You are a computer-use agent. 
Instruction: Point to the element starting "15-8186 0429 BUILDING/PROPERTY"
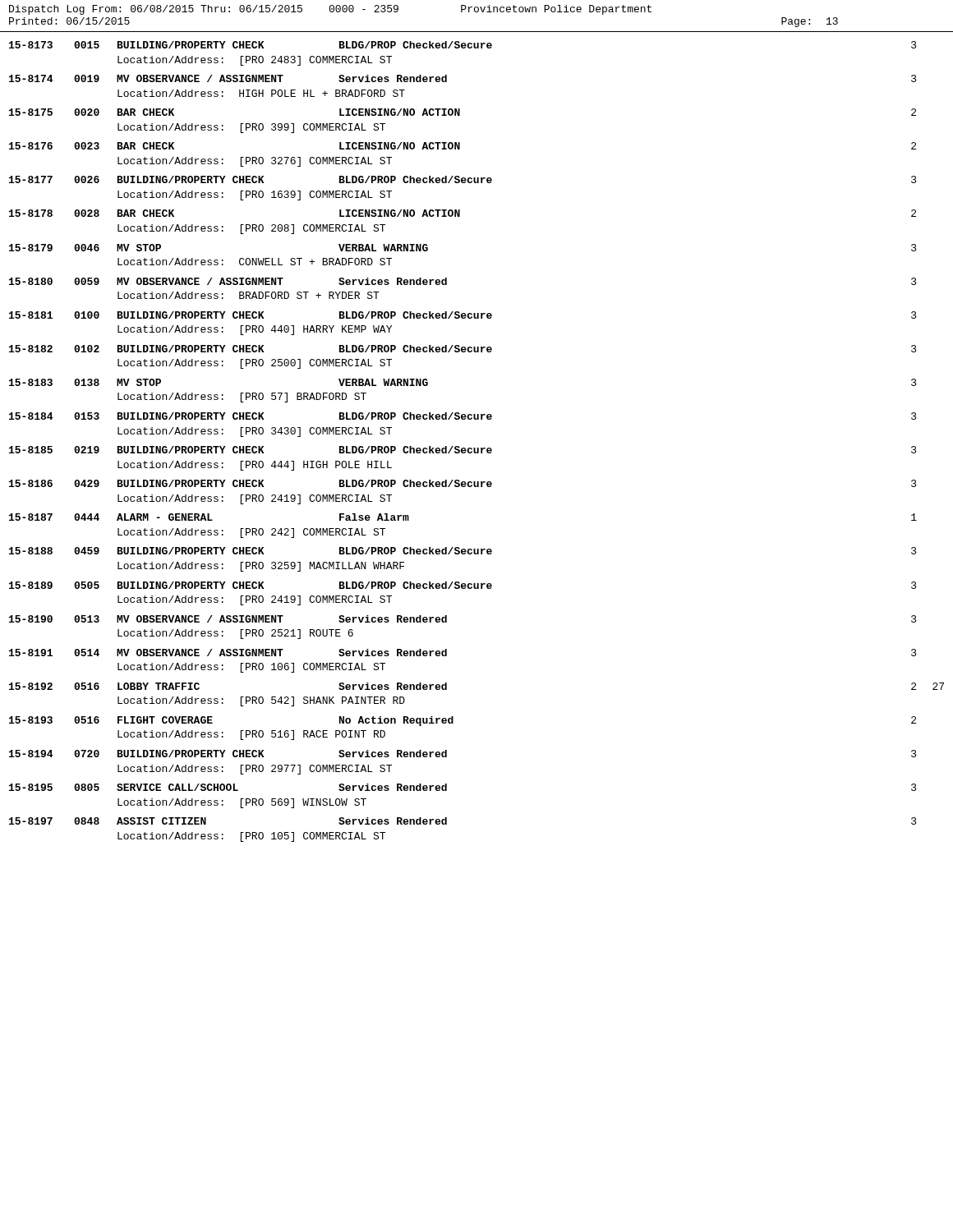(476, 492)
